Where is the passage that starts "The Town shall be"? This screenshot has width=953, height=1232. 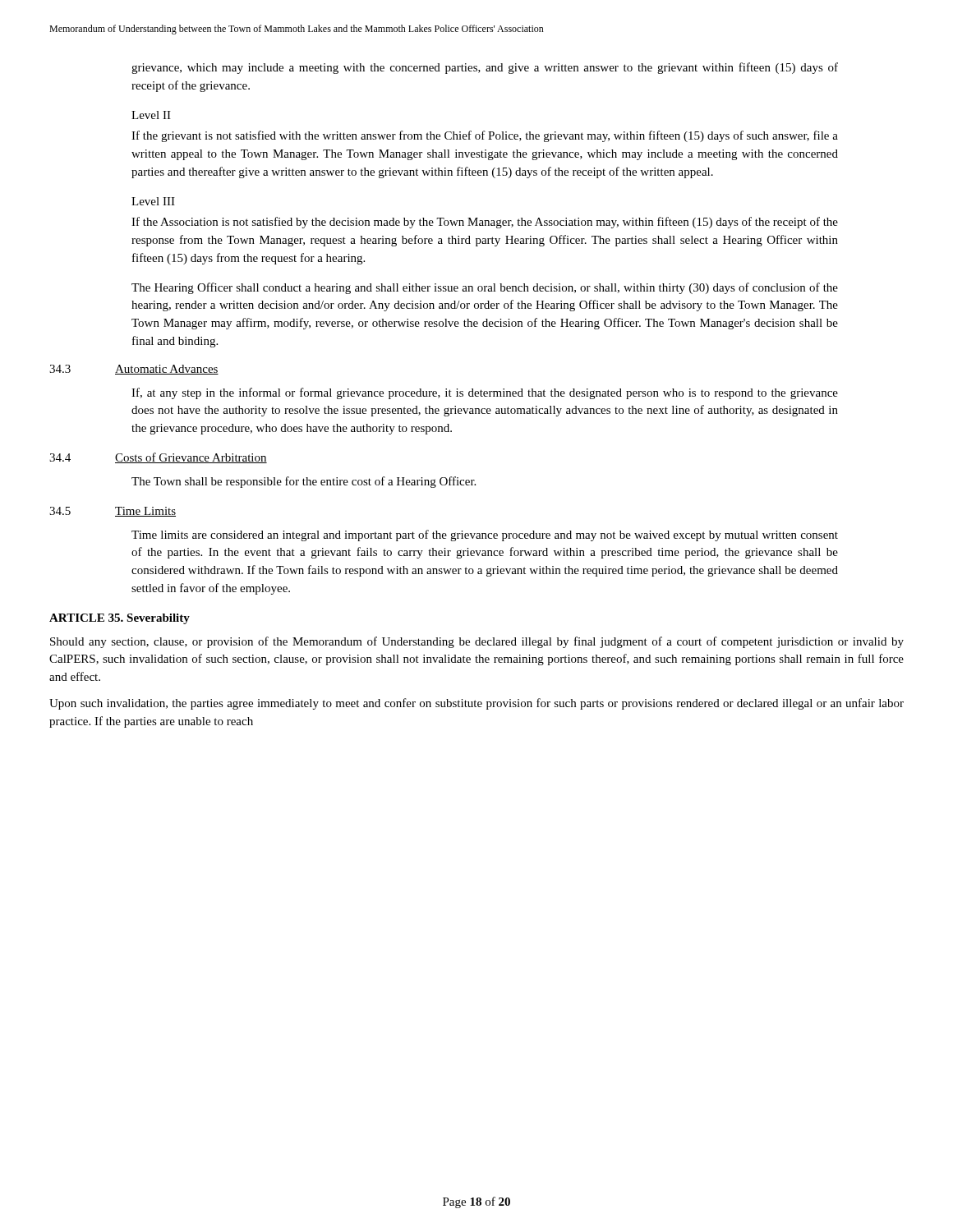[x=485, y=482]
